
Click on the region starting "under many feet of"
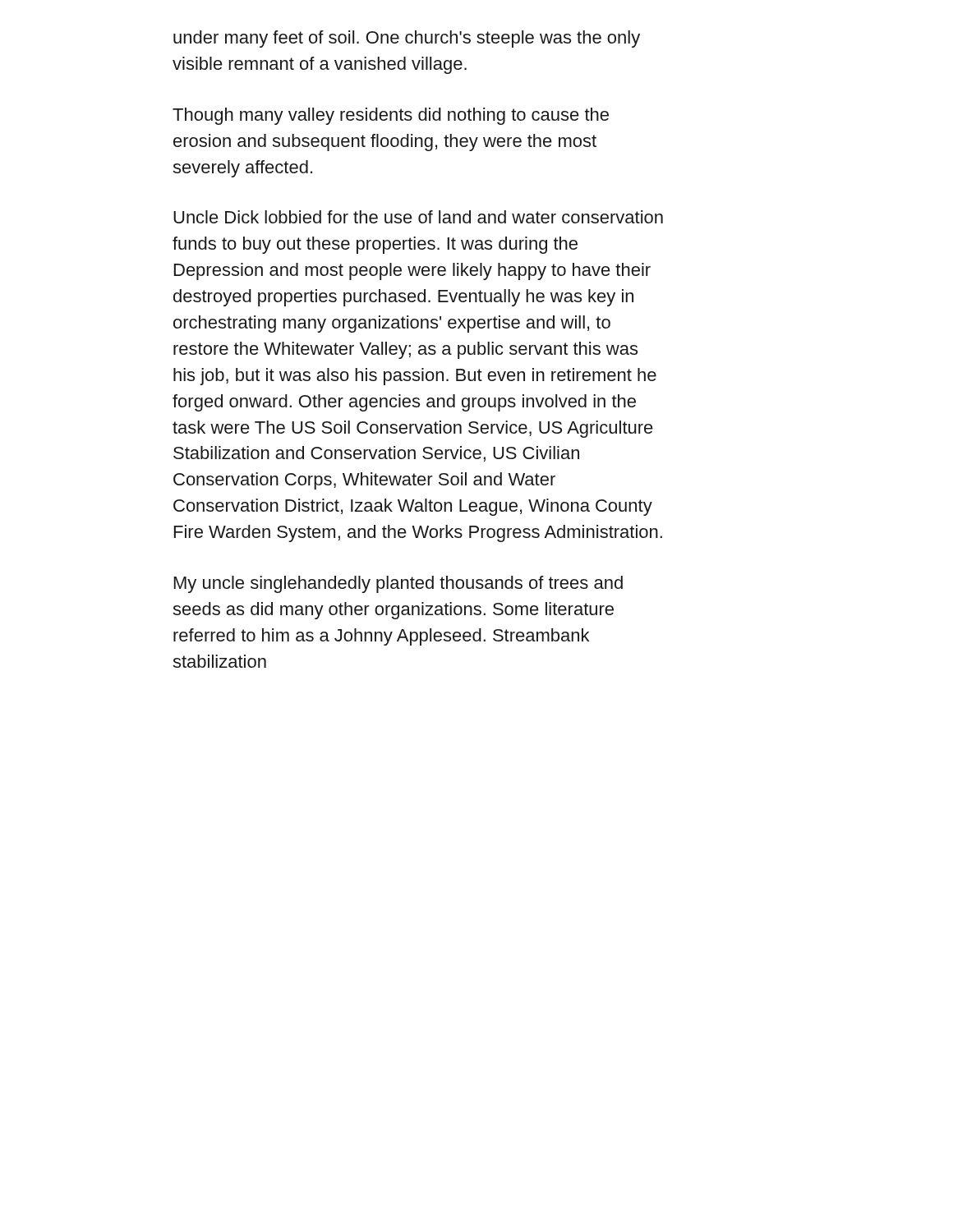pyautogui.click(x=406, y=50)
